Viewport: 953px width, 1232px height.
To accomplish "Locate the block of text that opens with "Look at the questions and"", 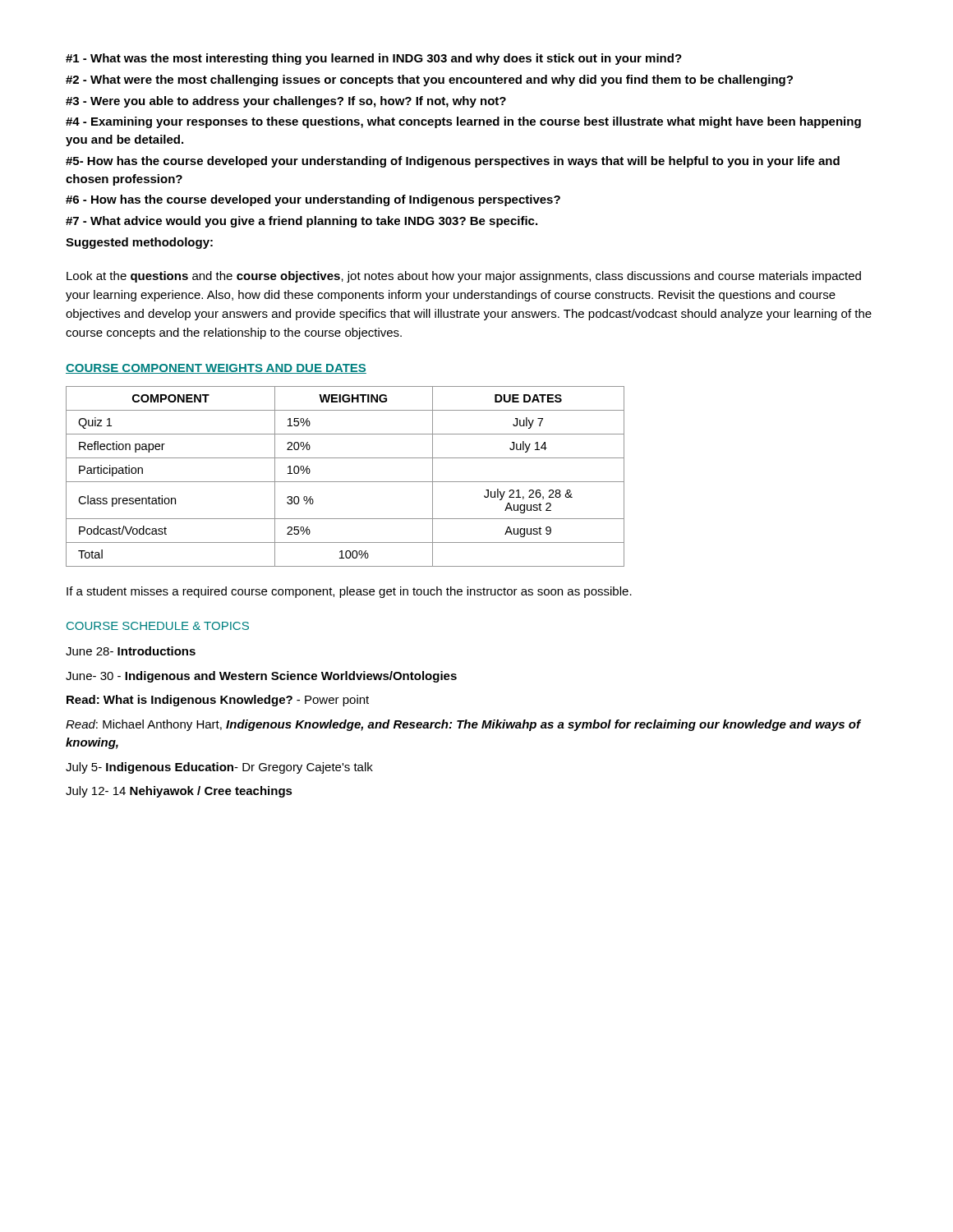I will (469, 304).
